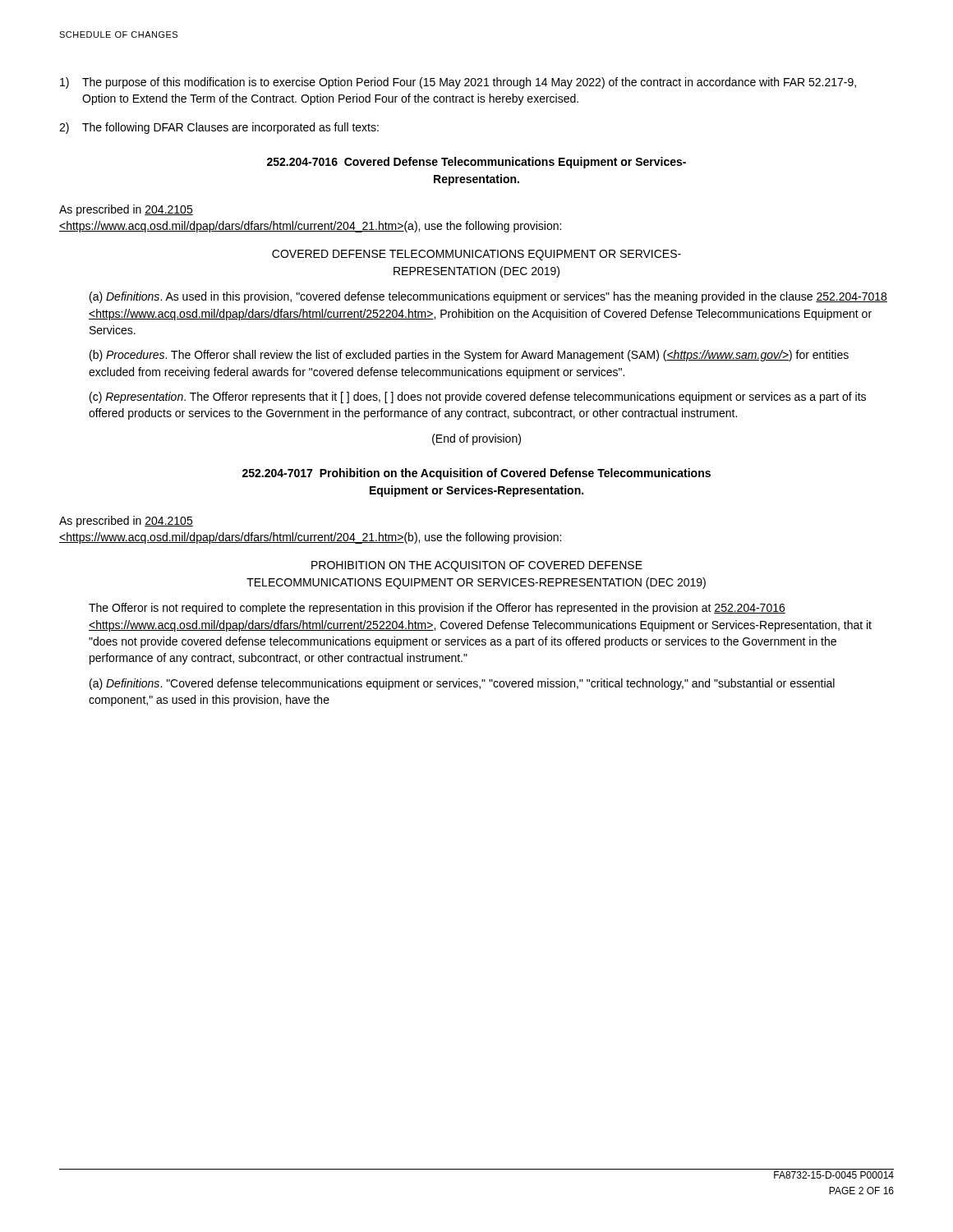Viewport: 953px width, 1232px height.
Task: Select the region starting "252.204-7016 Covered Defense Telecommunications"
Action: coord(476,170)
